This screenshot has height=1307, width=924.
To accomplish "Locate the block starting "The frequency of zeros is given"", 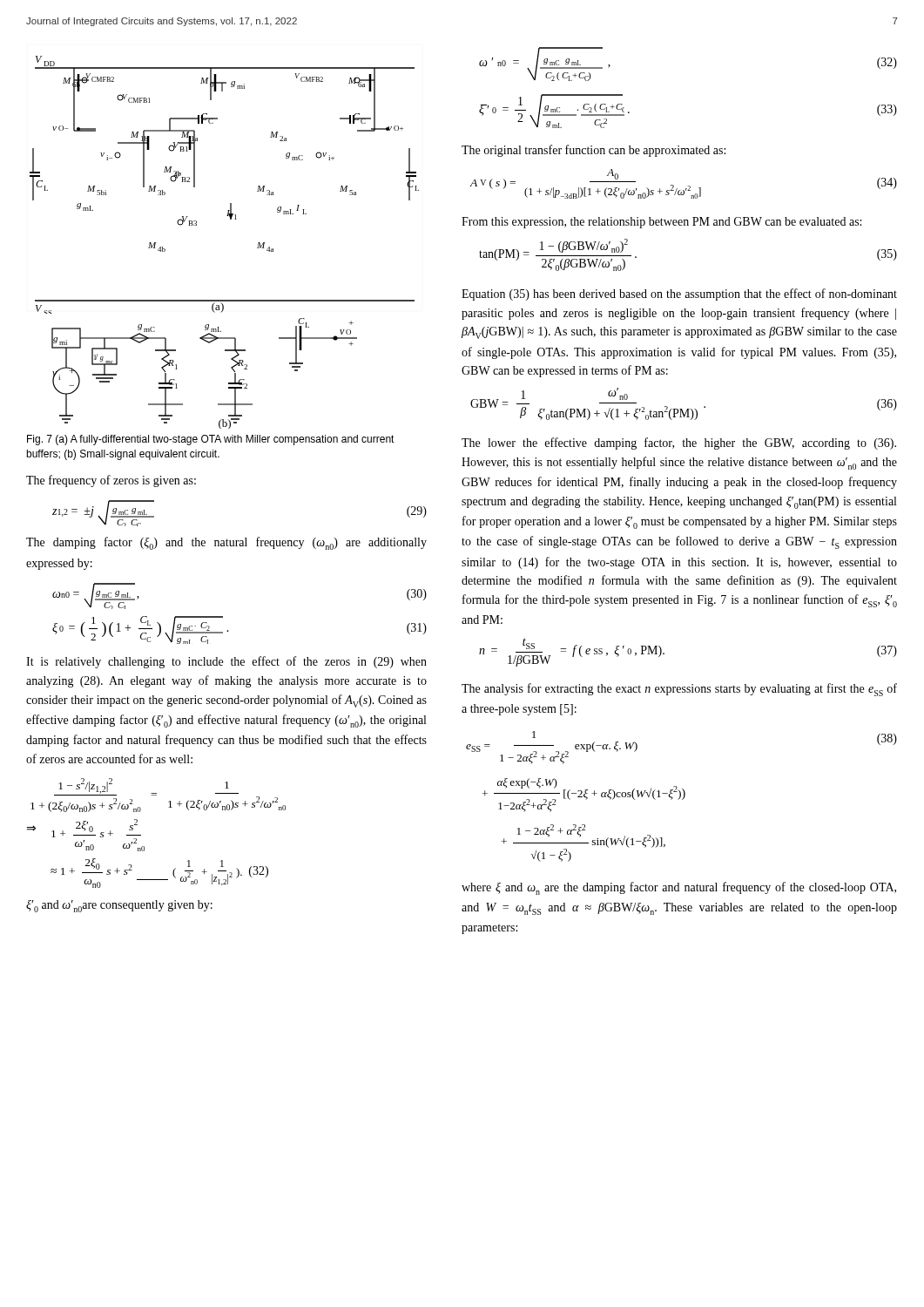I will tap(111, 480).
